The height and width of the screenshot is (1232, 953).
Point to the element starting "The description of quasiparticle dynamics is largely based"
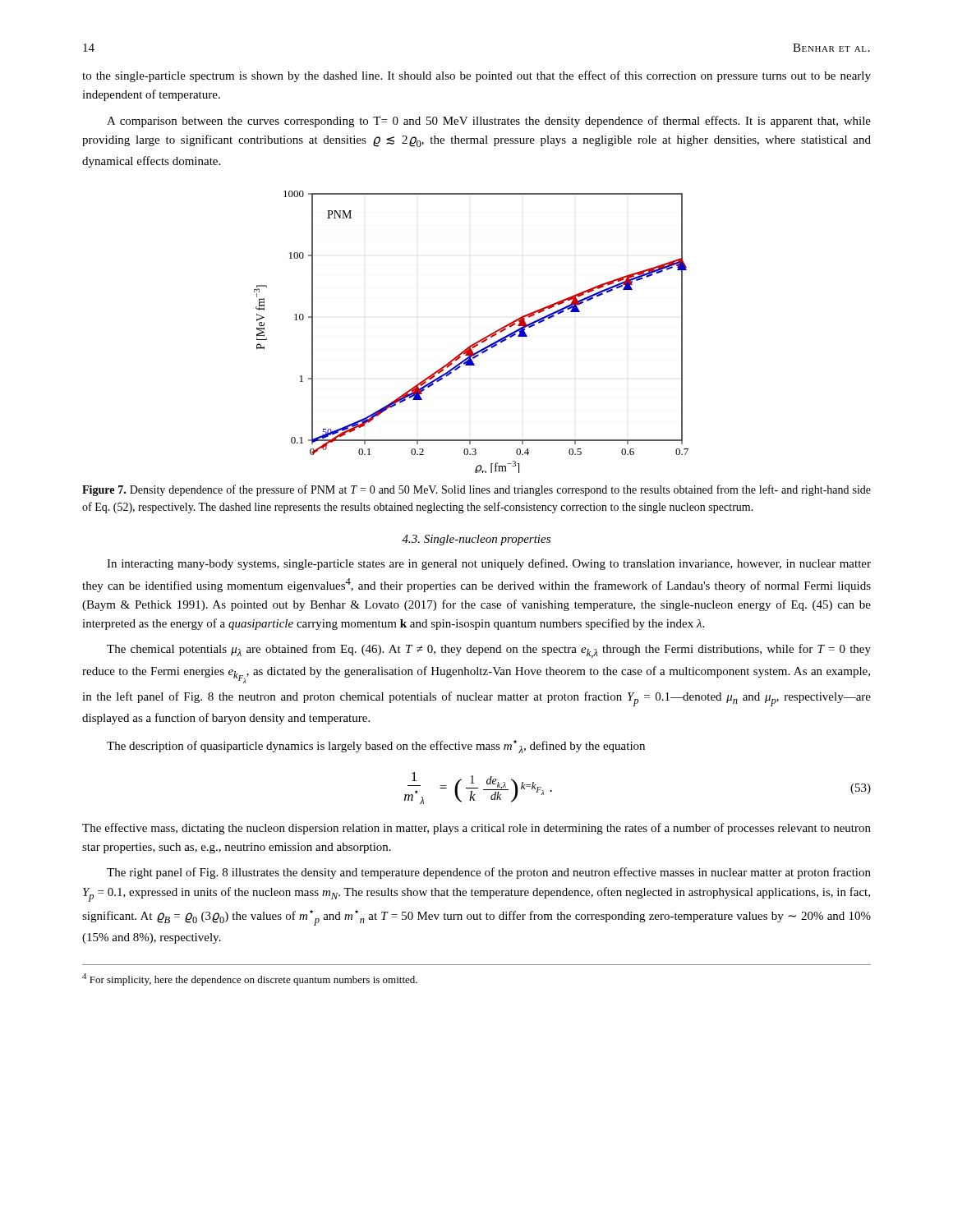pyautogui.click(x=476, y=747)
